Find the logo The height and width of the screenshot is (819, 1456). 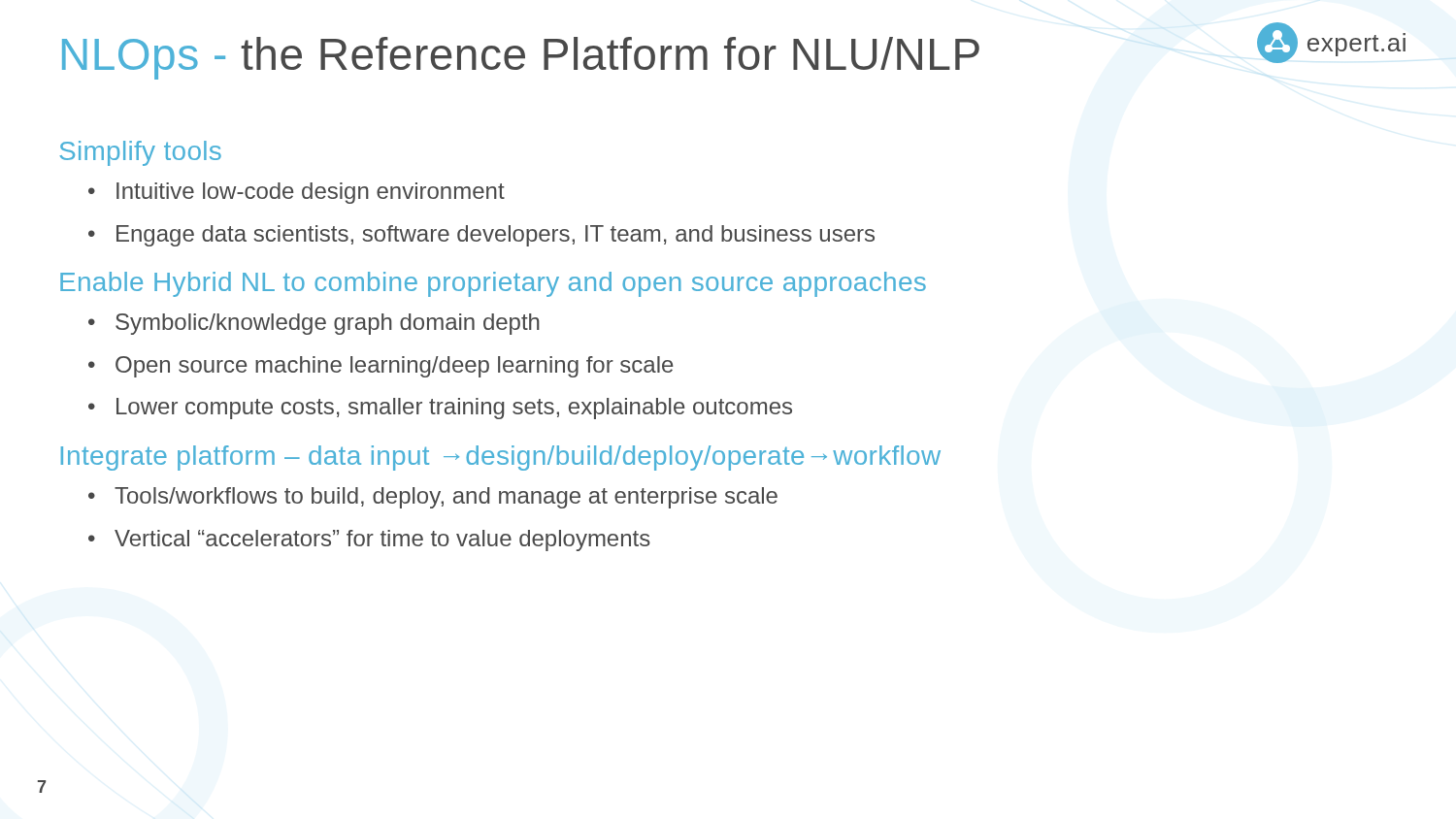1332,43
